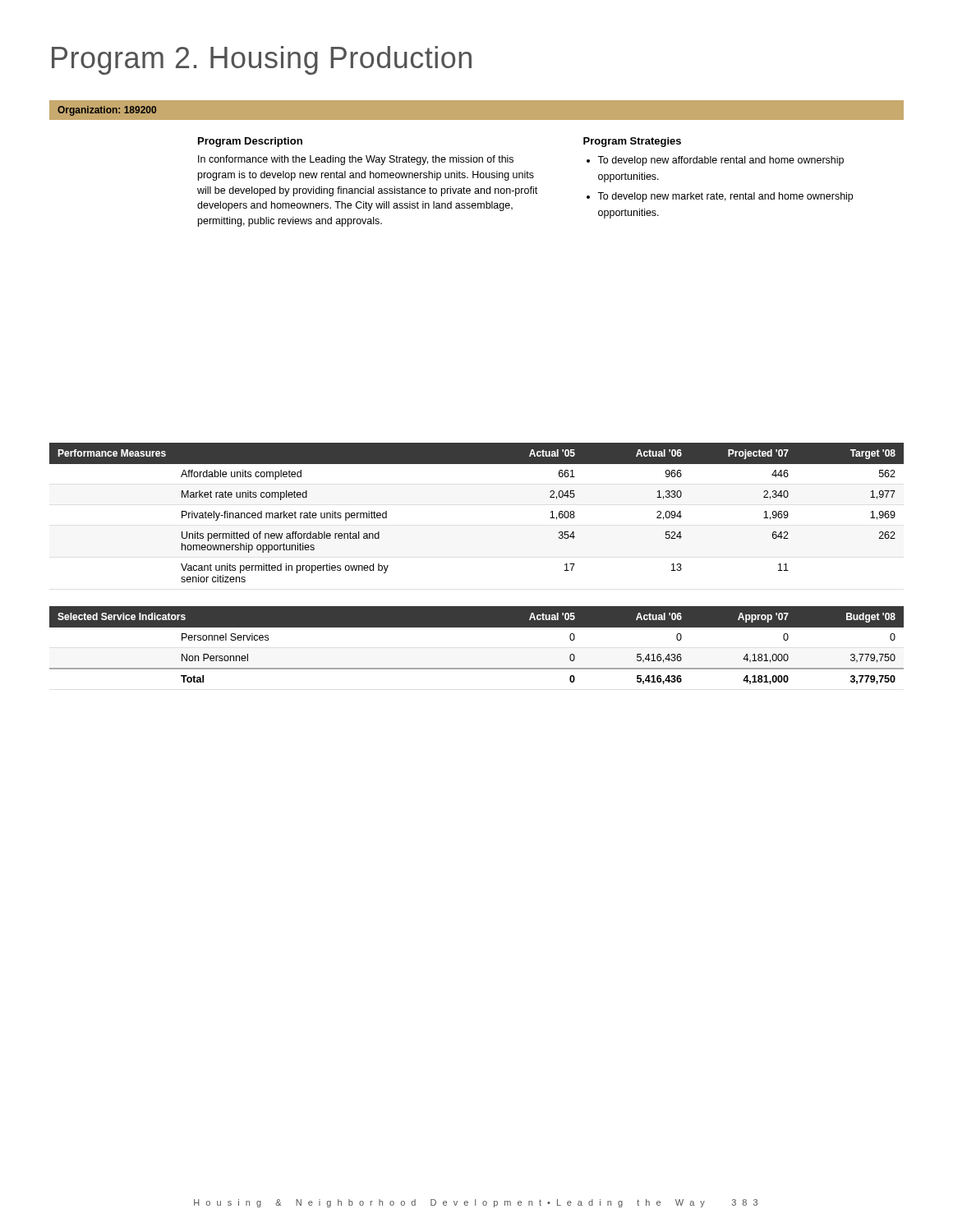Click on the text block with the text "In conformance with the Leading the"

[x=374, y=190]
